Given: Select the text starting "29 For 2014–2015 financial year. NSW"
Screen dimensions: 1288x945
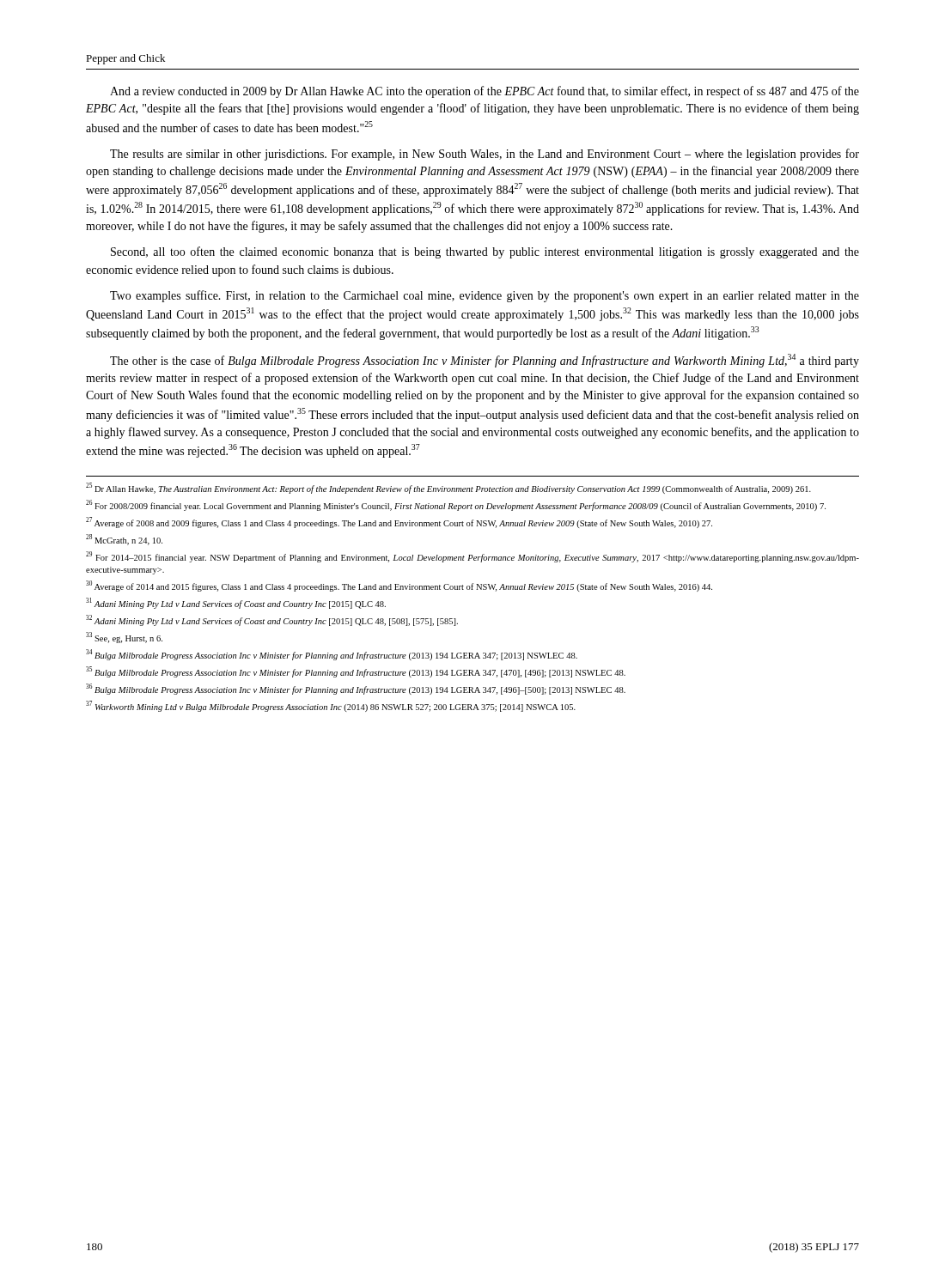Looking at the screenshot, I should [472, 562].
